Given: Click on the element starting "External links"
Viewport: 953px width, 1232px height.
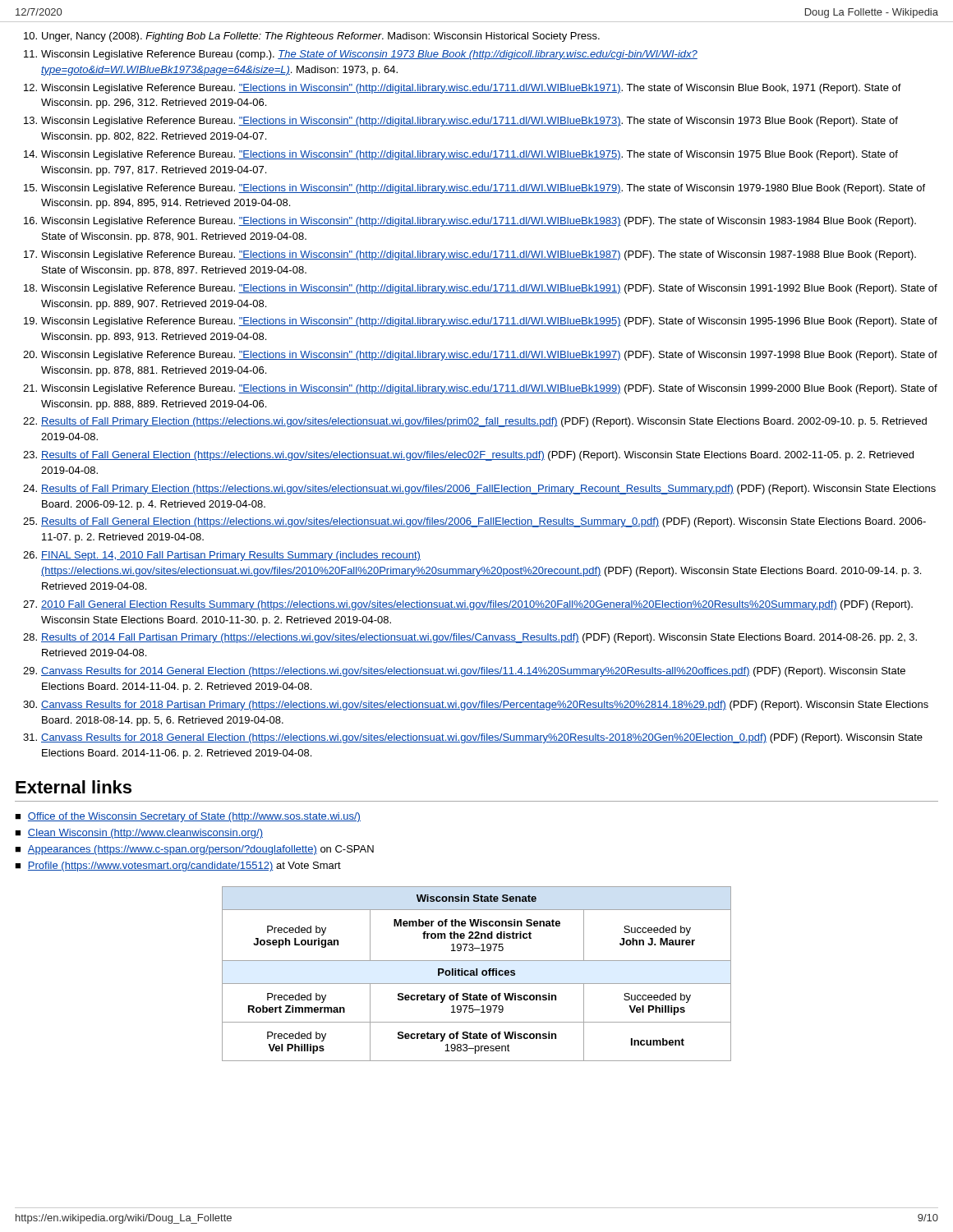Looking at the screenshot, I should (74, 787).
